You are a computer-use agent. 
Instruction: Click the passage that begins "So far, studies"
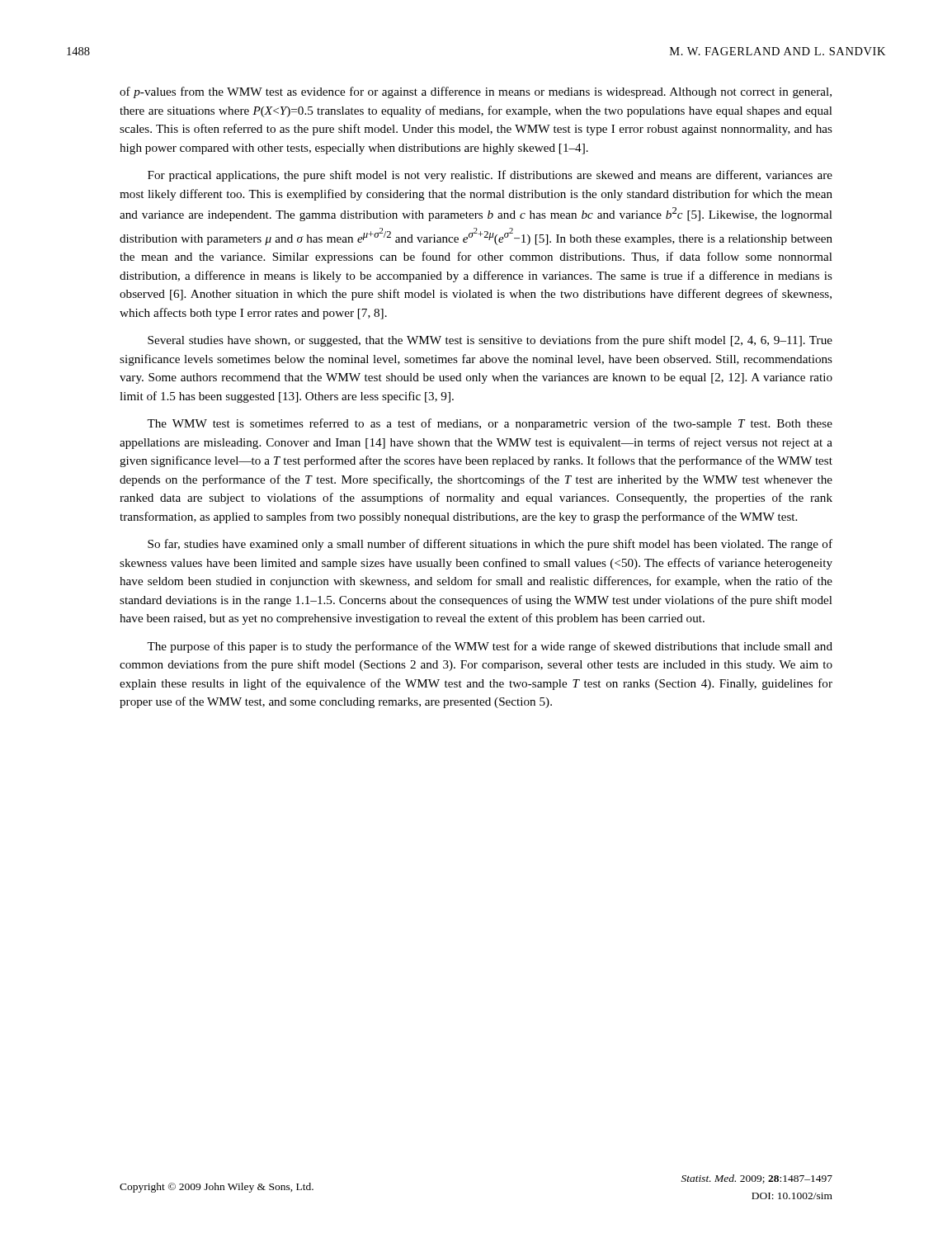tap(476, 581)
